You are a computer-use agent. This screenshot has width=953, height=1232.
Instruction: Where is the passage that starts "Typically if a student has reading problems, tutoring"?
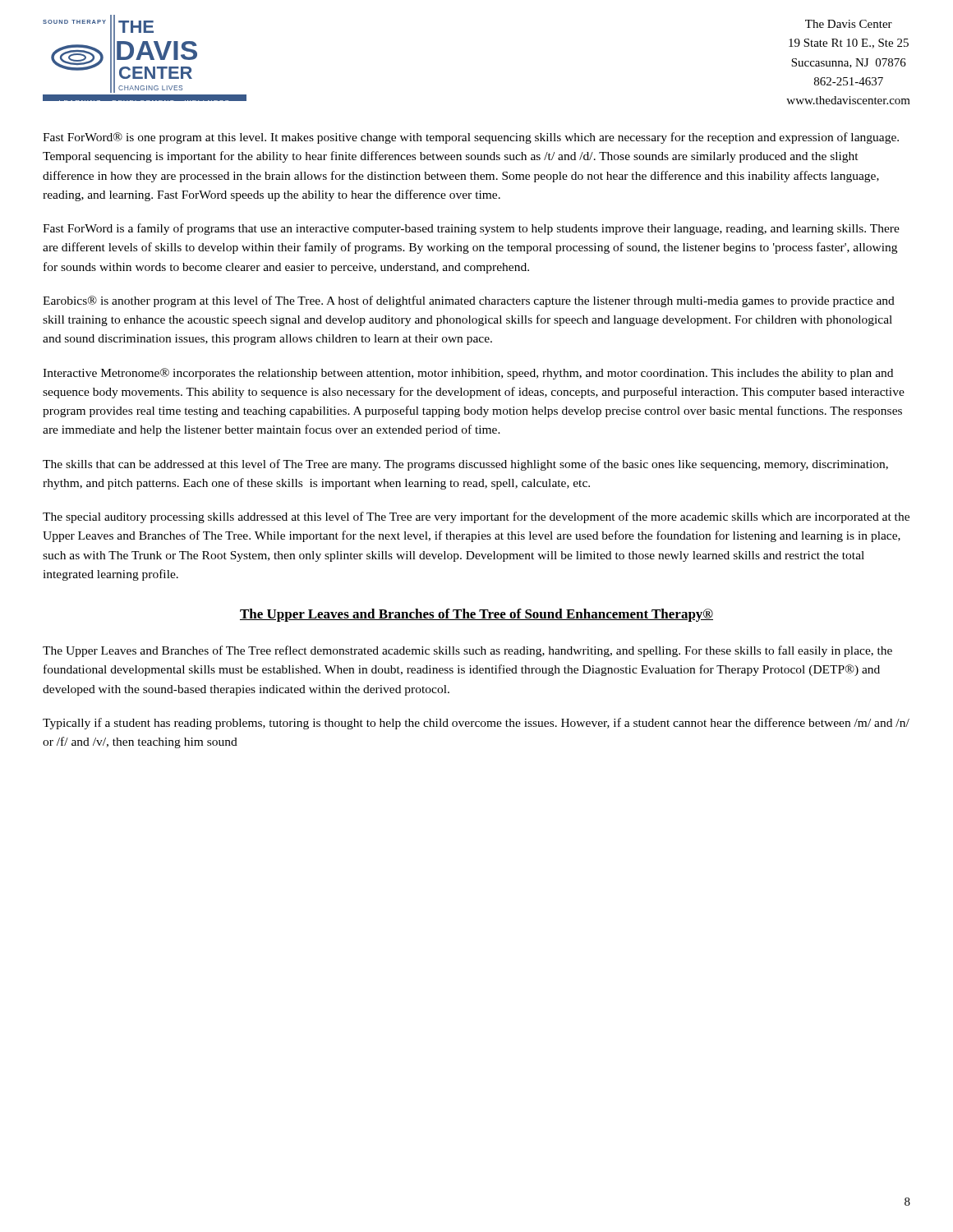[476, 732]
